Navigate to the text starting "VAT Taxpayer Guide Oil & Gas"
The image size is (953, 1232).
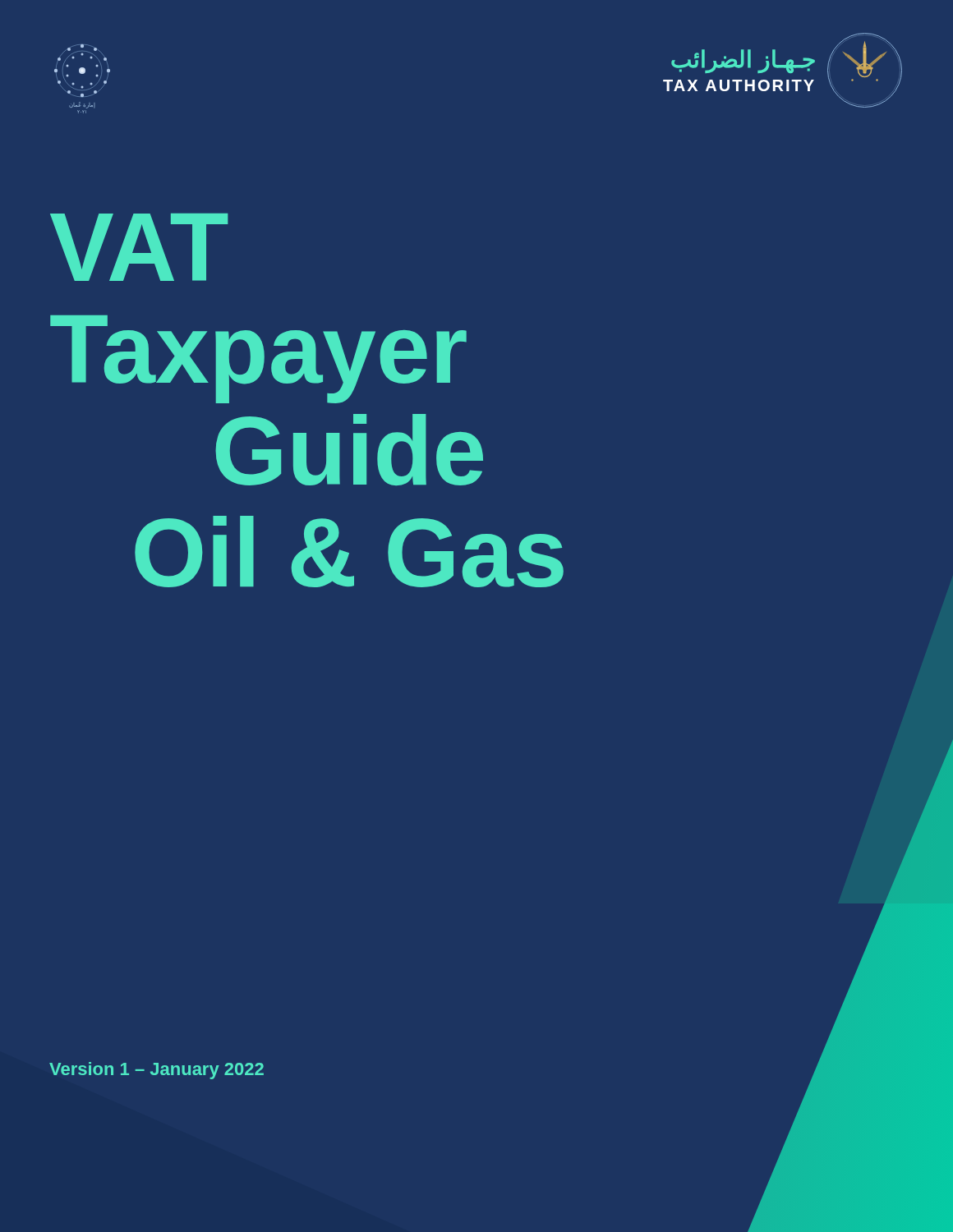click(337, 401)
